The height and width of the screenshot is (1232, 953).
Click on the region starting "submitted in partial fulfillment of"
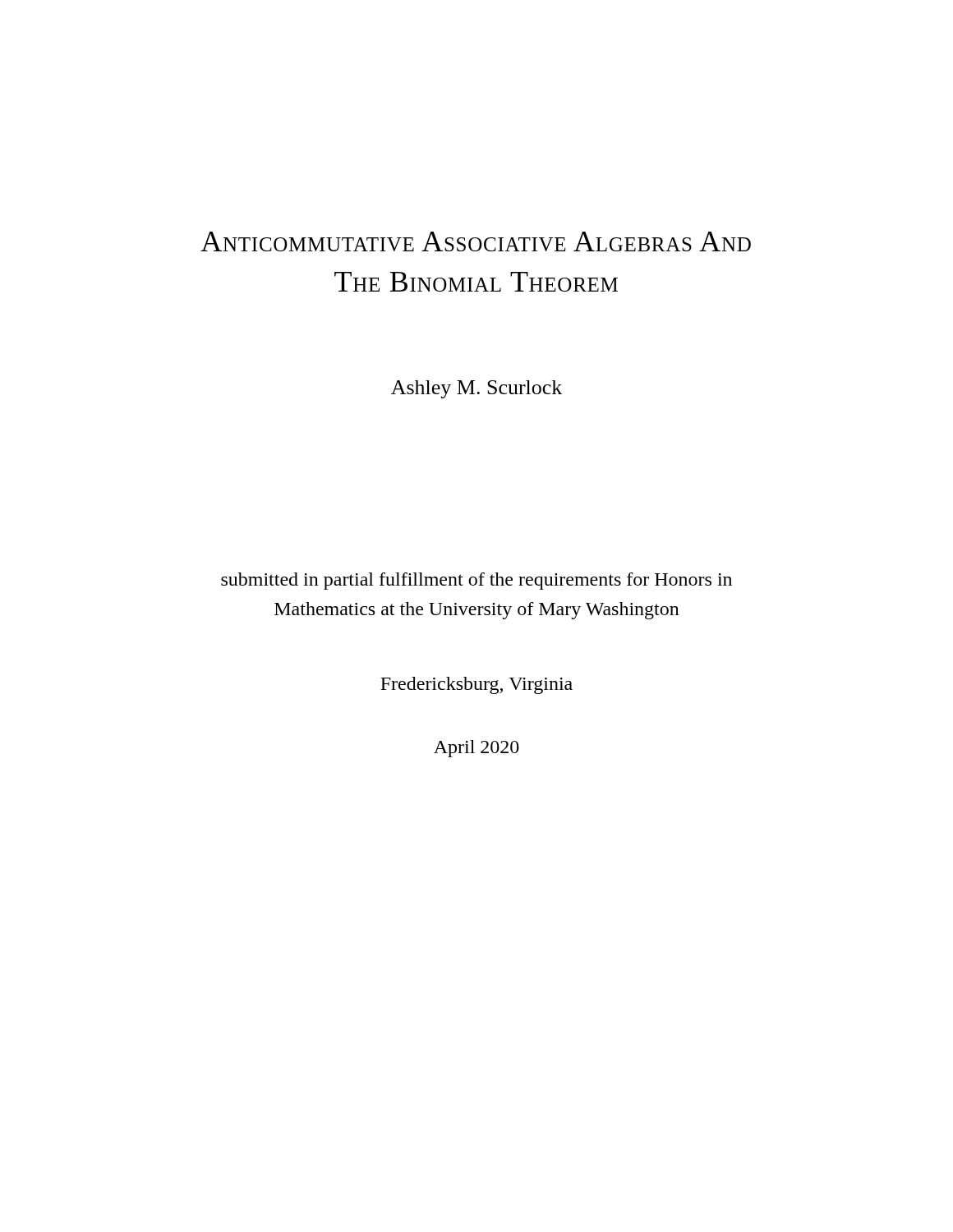click(x=476, y=594)
